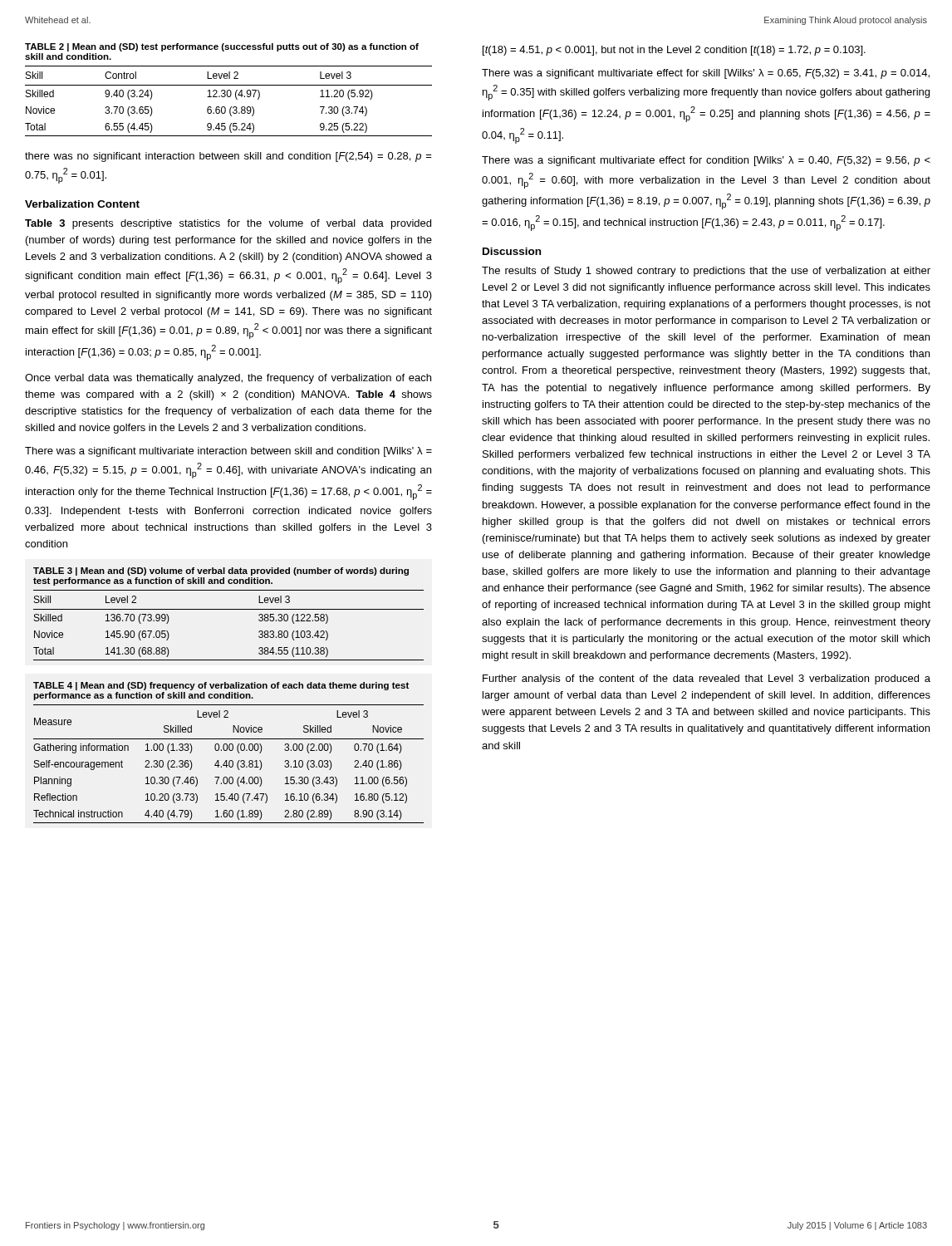Click on the text block that says "There was a significant multivariate effect for skill"
The width and height of the screenshot is (952, 1246).
click(x=706, y=105)
